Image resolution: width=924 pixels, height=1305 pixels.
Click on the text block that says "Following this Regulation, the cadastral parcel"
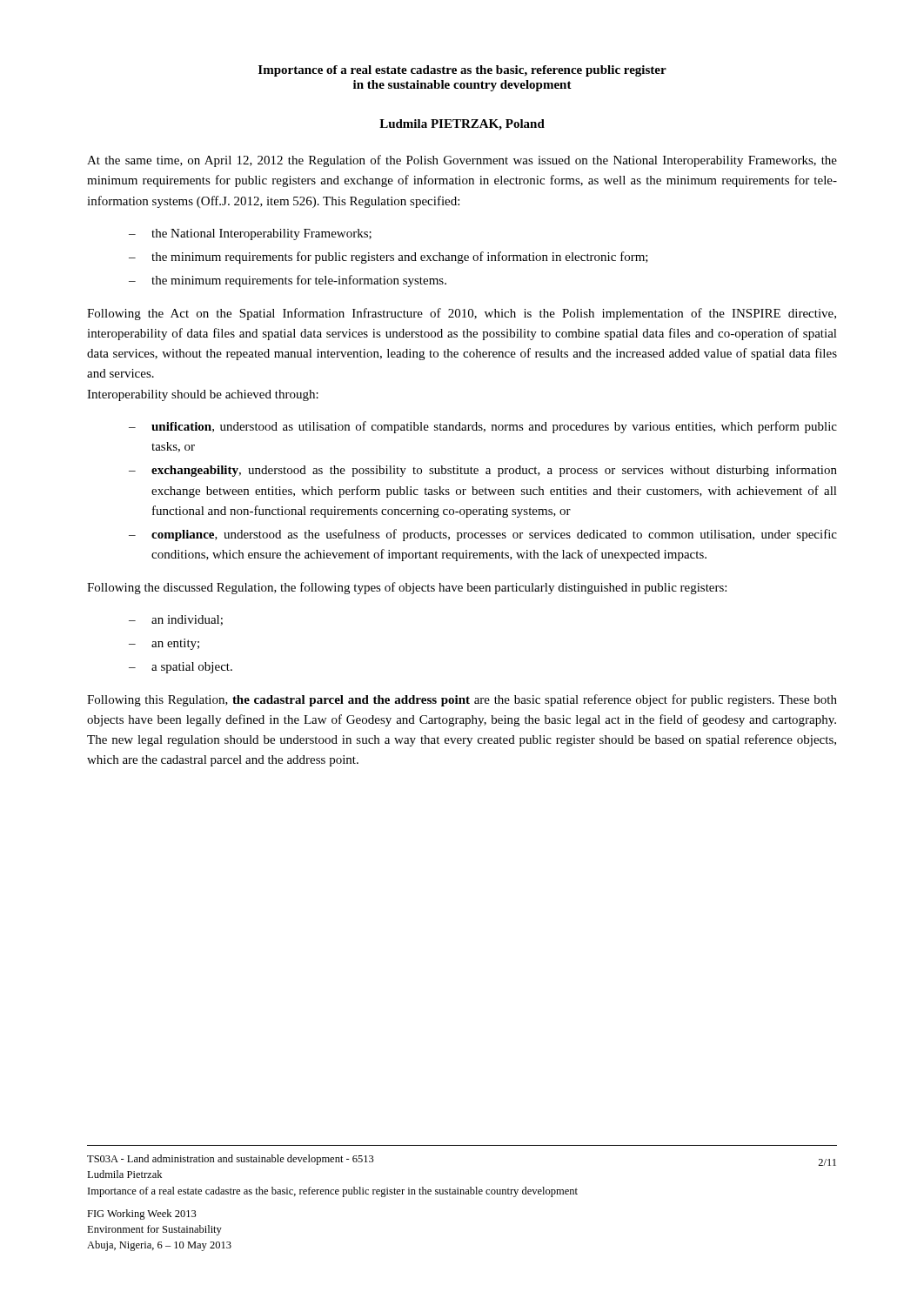pyautogui.click(x=462, y=729)
